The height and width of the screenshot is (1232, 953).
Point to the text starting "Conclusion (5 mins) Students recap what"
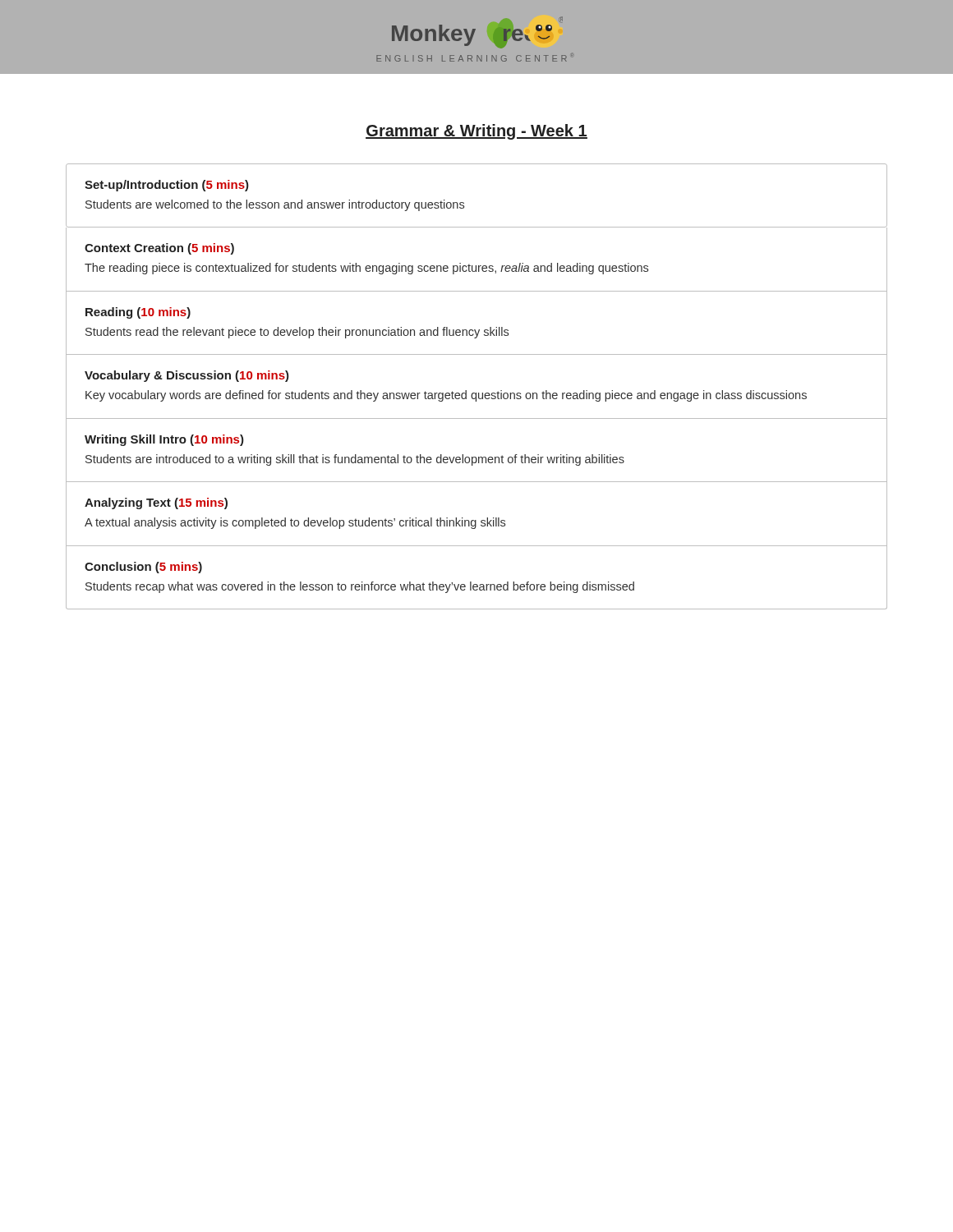476,577
